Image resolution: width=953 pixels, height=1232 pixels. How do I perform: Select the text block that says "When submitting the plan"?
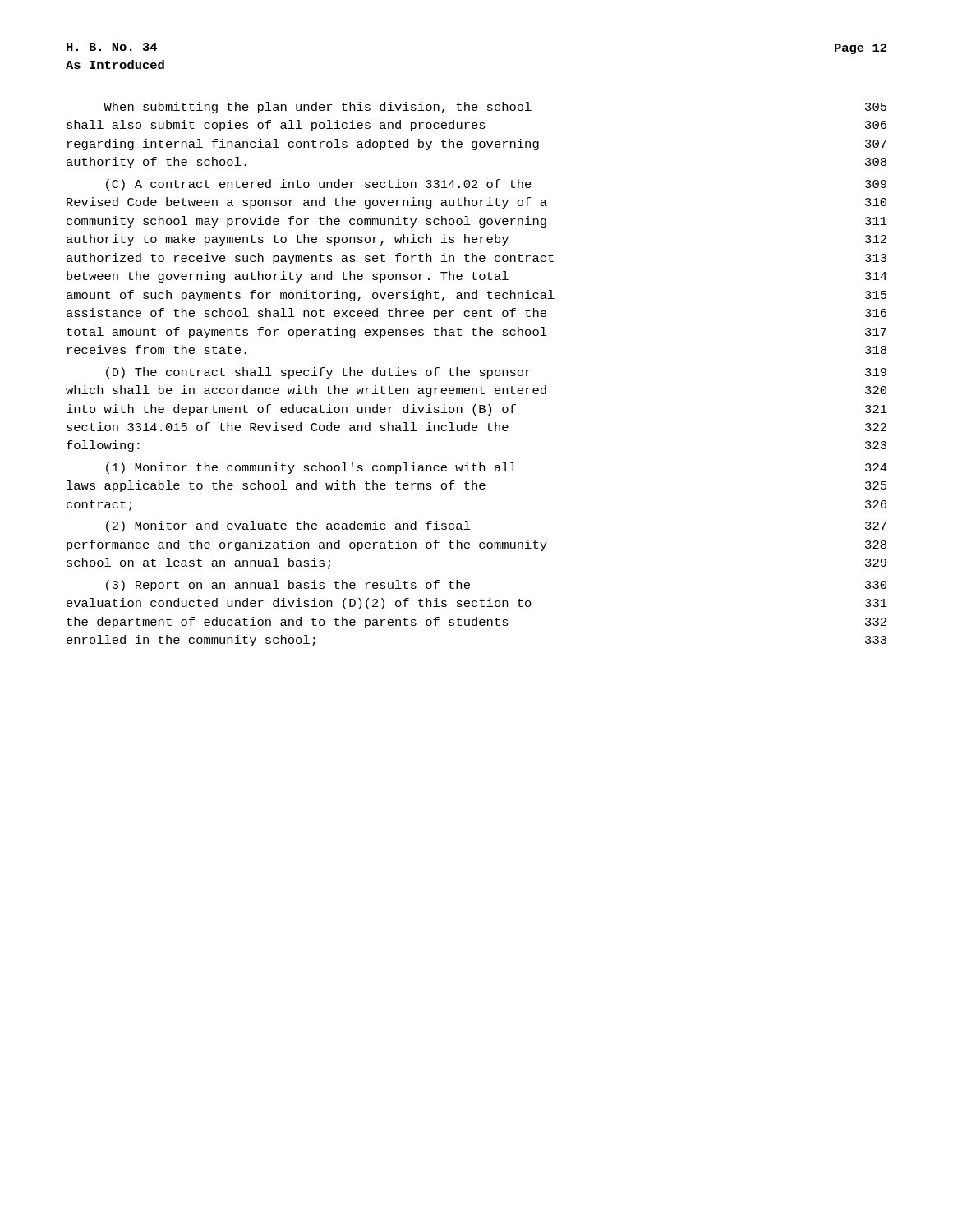click(x=476, y=135)
